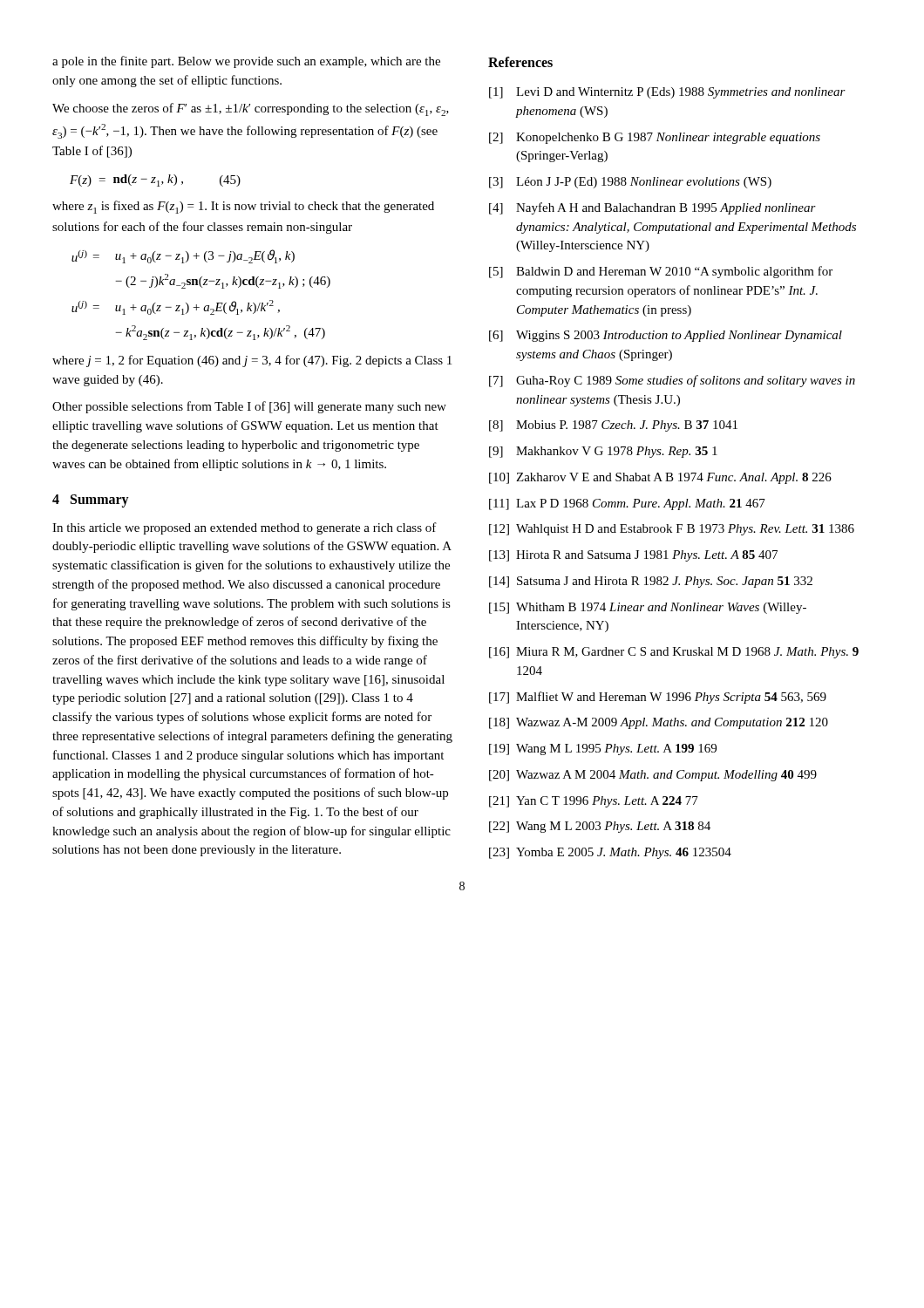Find the element starting "[14] Satsuma J and"
This screenshot has height=1308, width=924.
pyautogui.click(x=651, y=581)
